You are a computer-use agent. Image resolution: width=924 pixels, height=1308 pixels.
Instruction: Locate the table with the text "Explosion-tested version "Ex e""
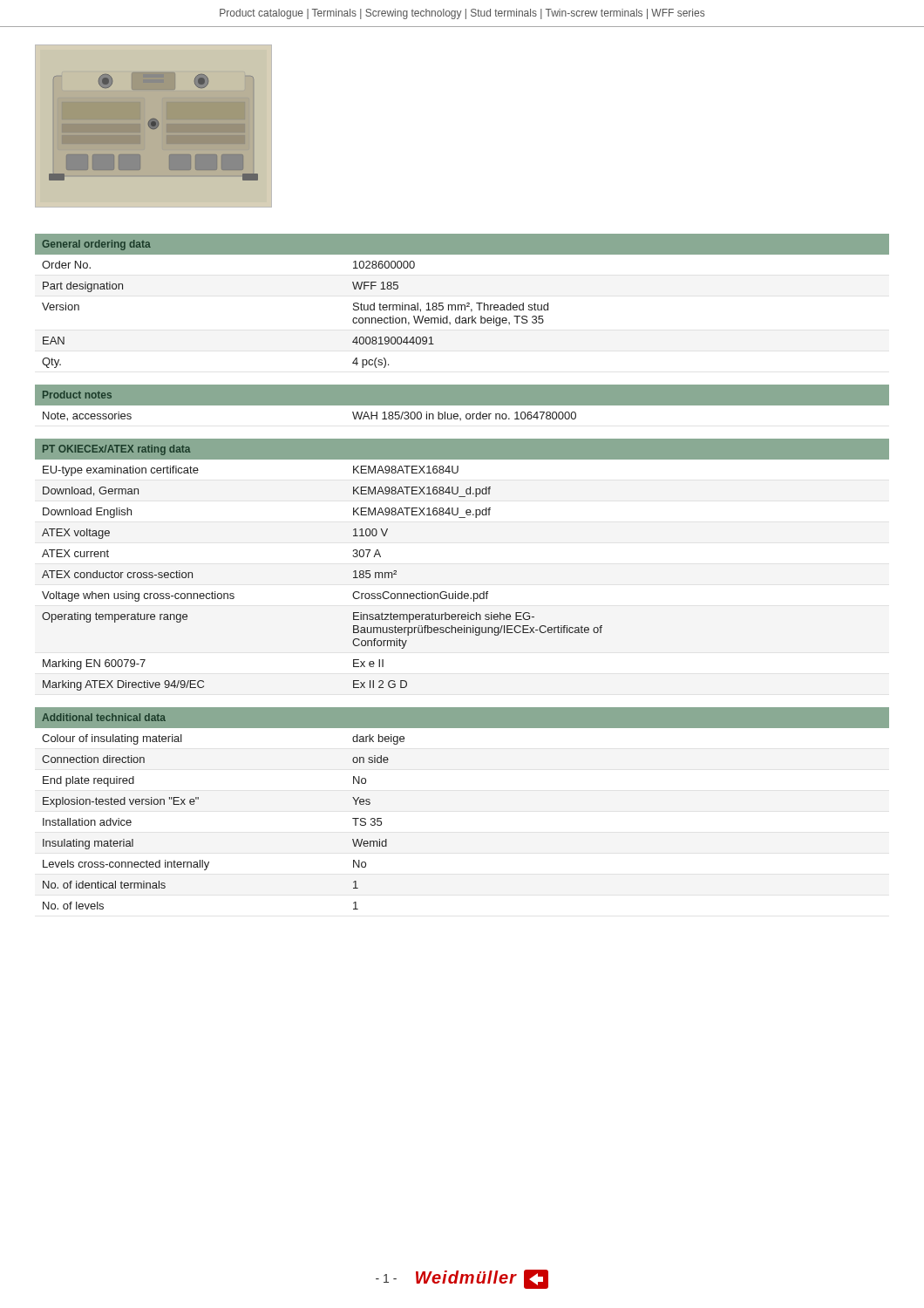pyautogui.click(x=462, y=806)
